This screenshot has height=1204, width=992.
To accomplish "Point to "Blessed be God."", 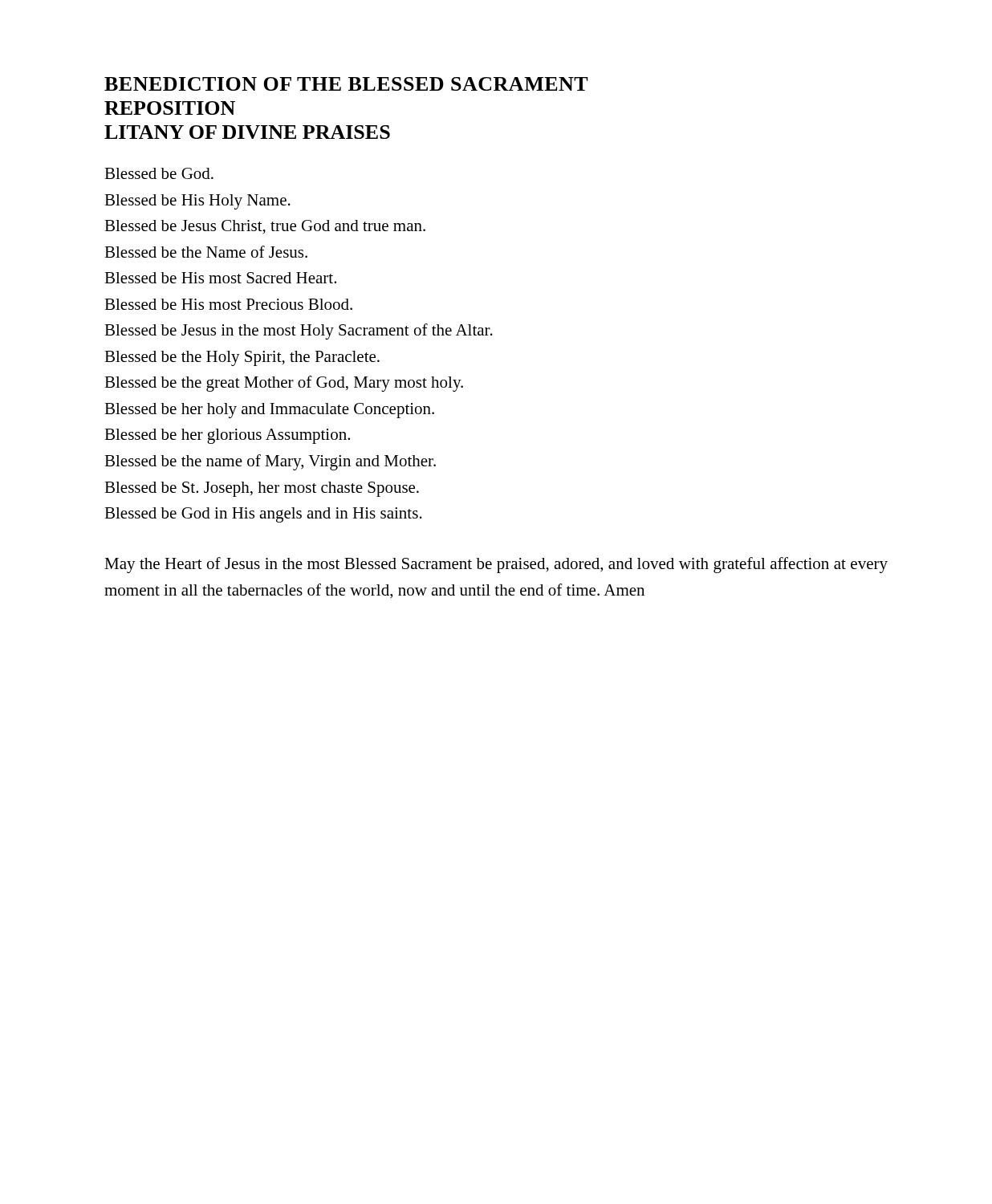I will 159,173.
